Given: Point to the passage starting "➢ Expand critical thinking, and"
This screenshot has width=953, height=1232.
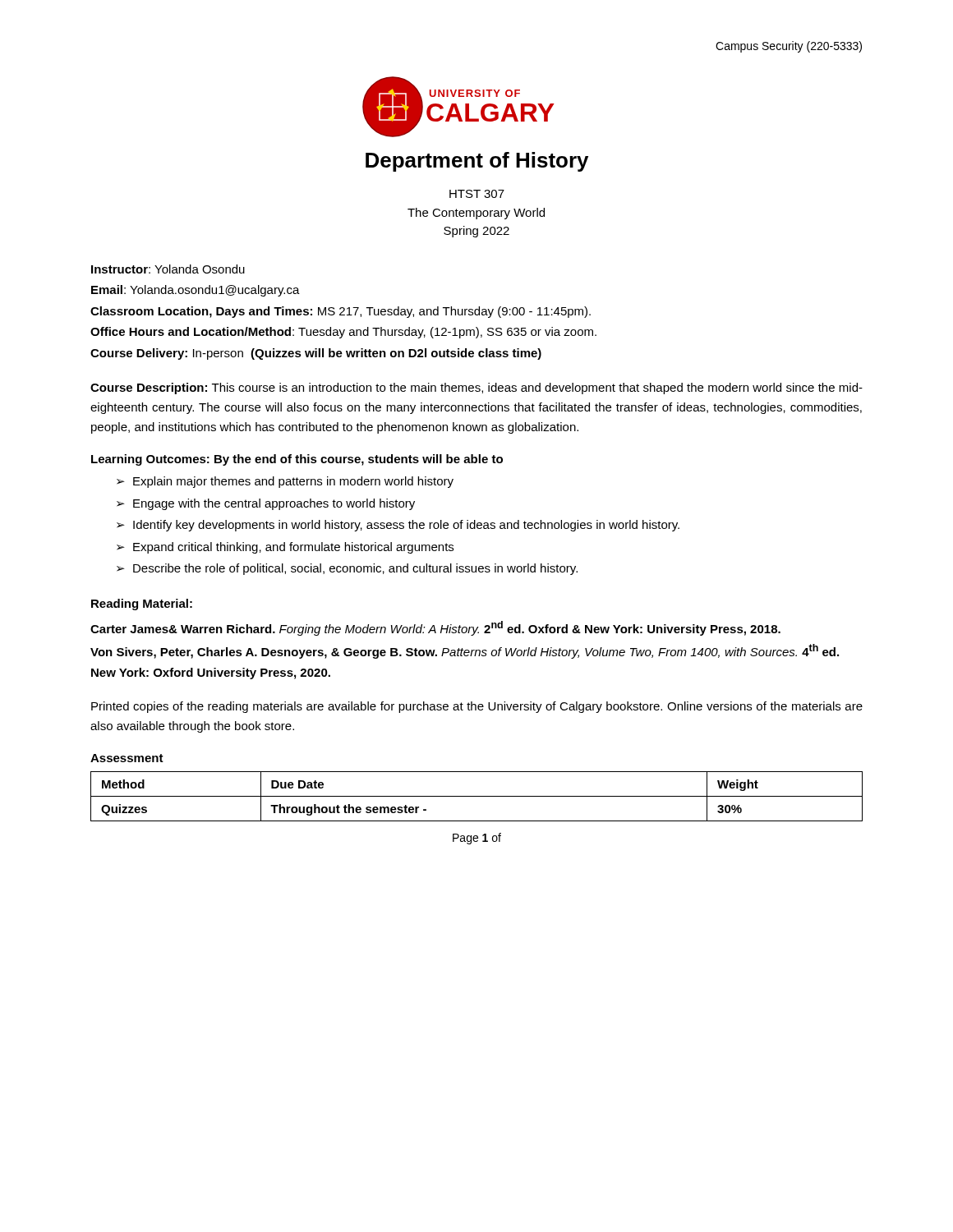Looking at the screenshot, I should click(x=285, y=547).
